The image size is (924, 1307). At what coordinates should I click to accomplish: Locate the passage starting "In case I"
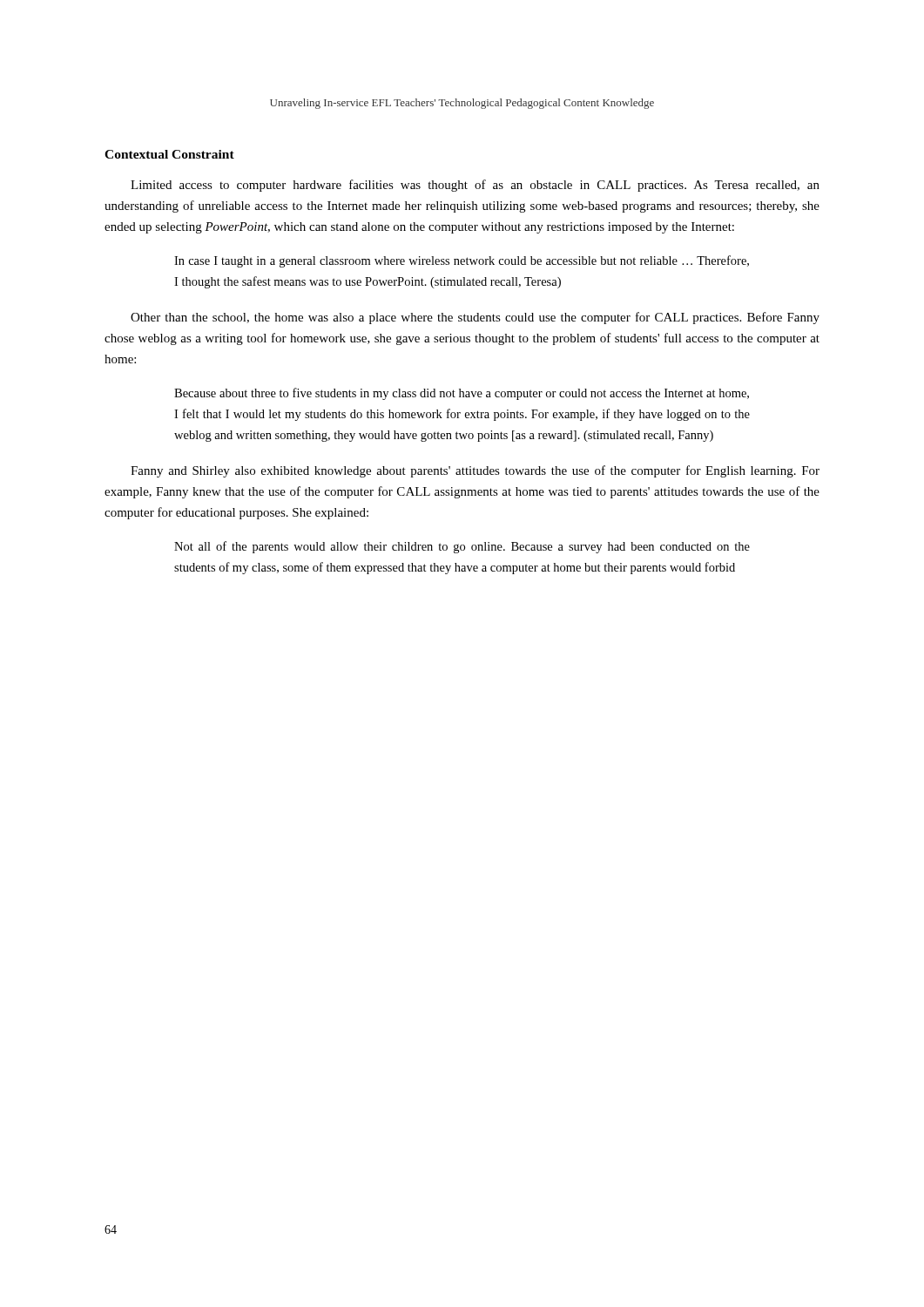462,271
